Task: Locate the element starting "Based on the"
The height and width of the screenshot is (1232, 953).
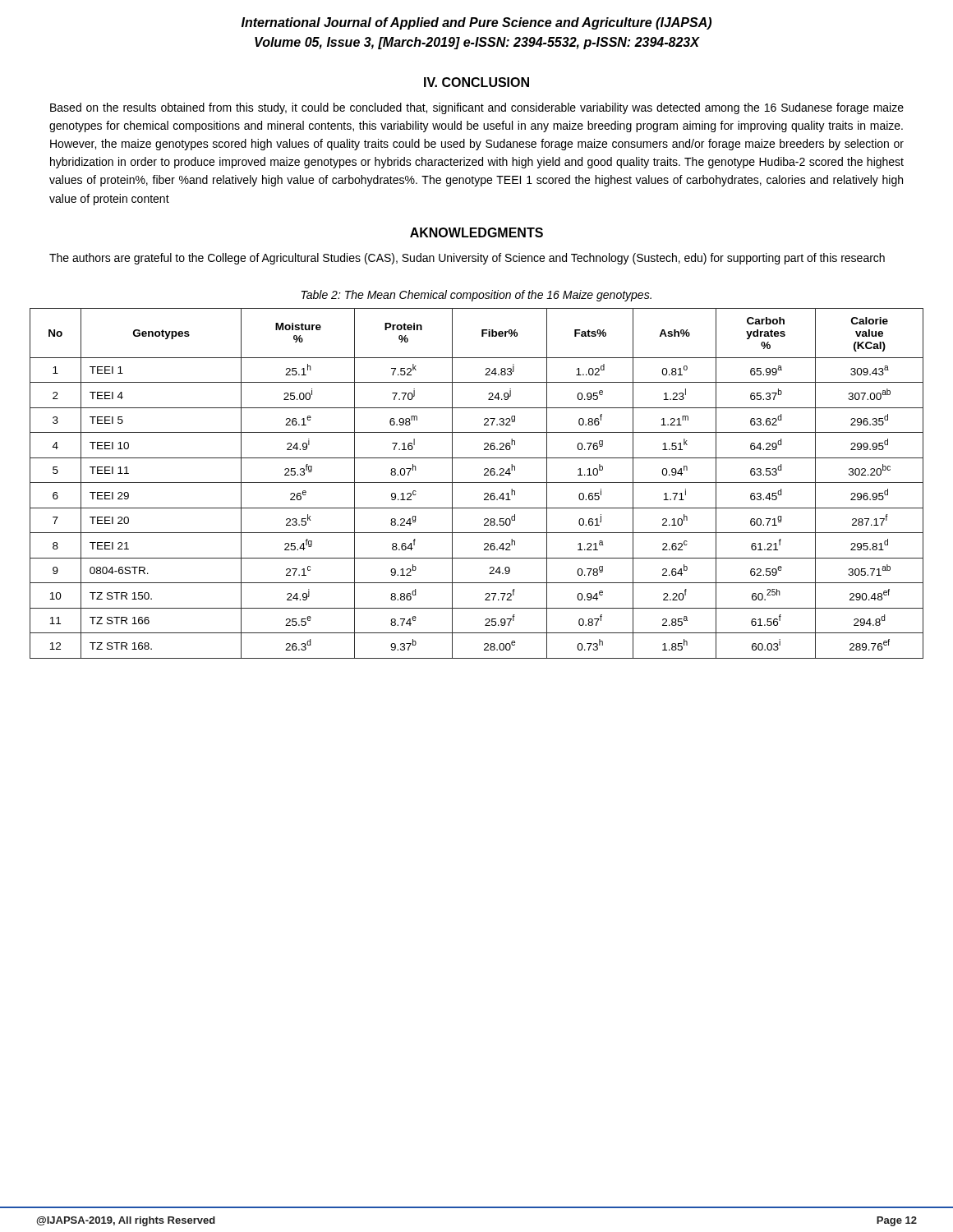Action: click(476, 153)
